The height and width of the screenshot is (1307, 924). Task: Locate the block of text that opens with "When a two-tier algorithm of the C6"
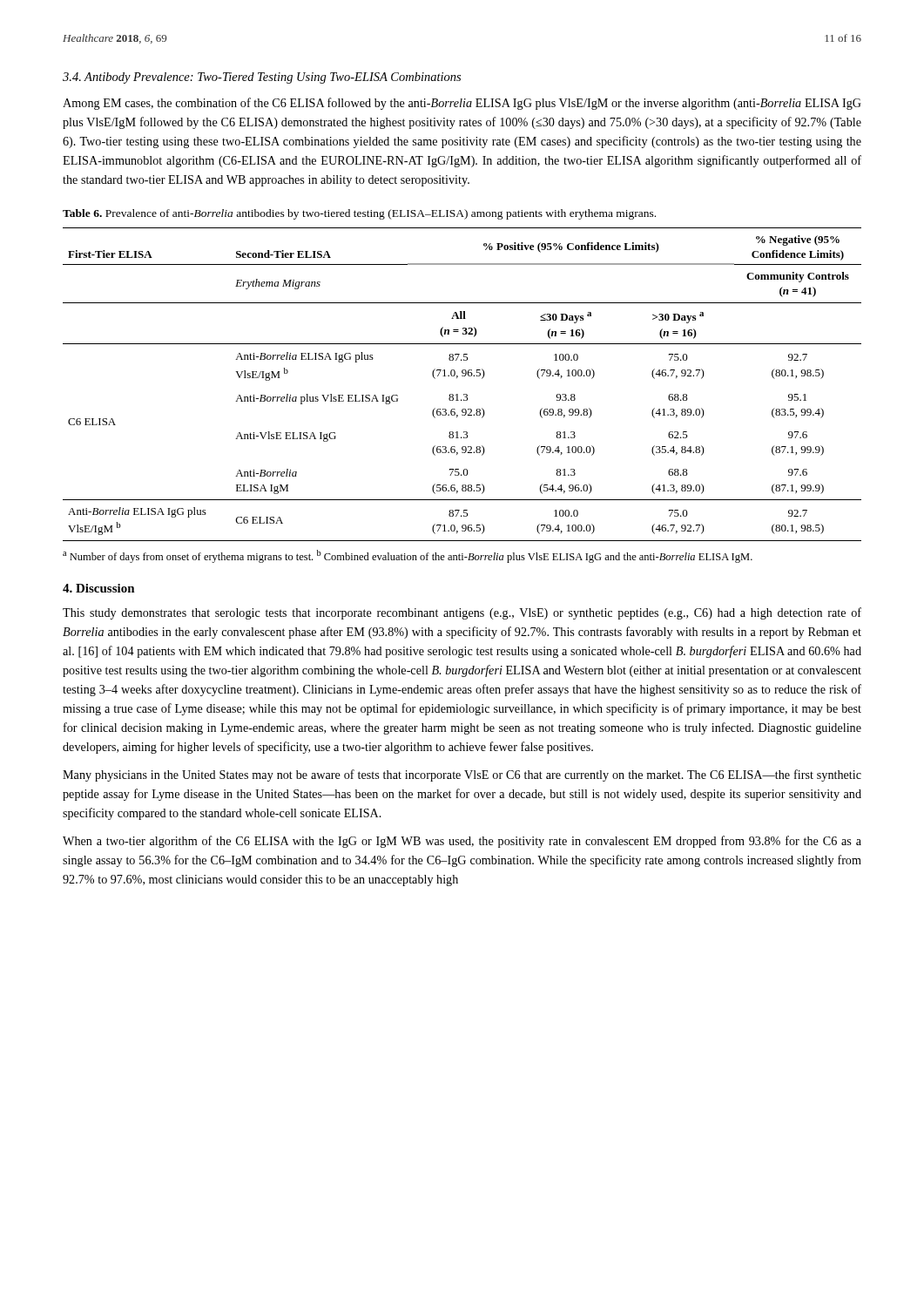[x=462, y=860]
